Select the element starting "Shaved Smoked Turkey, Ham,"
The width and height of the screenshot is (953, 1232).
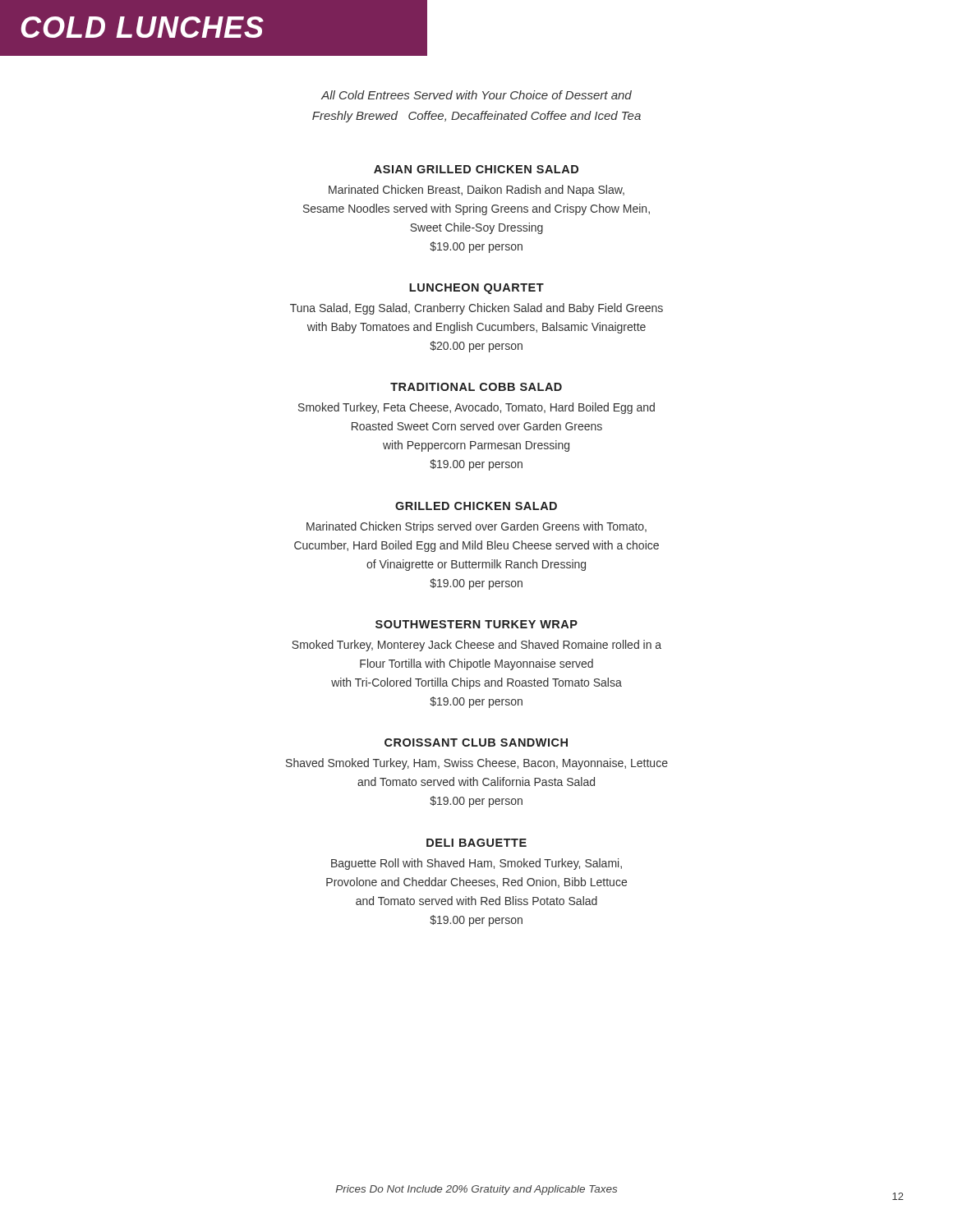click(476, 782)
